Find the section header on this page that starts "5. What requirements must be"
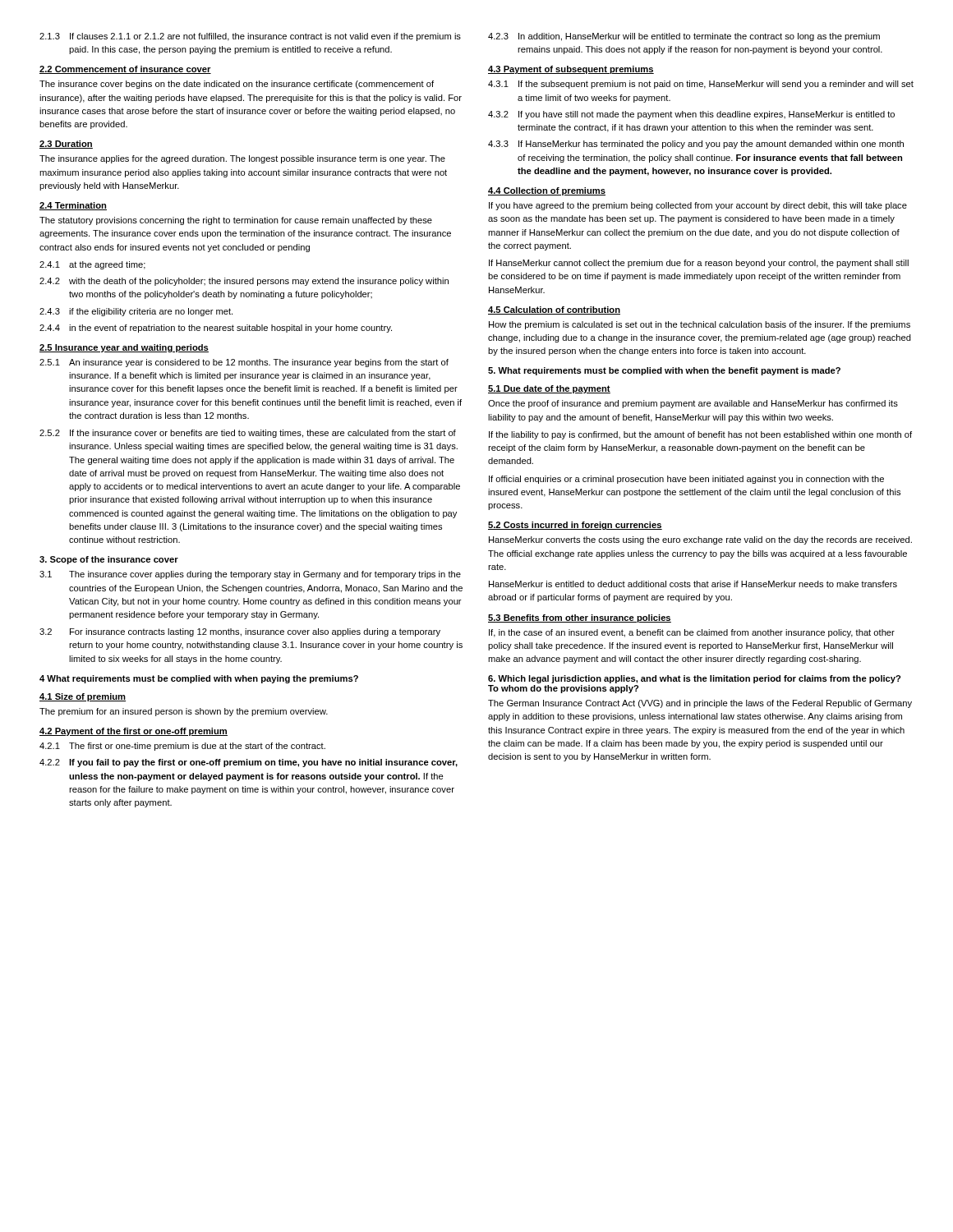The image size is (953, 1232). 664,371
